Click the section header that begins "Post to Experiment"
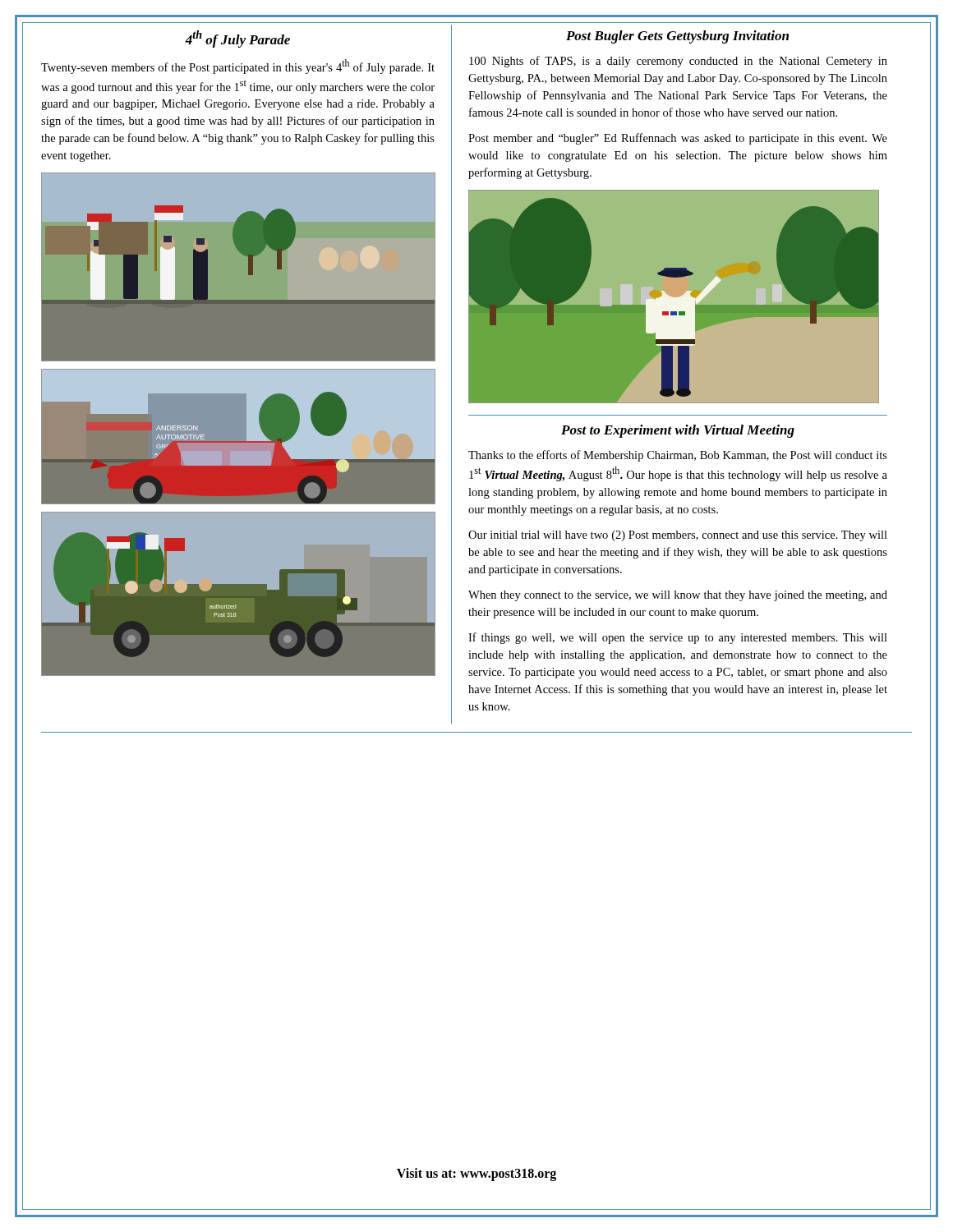 pos(678,430)
